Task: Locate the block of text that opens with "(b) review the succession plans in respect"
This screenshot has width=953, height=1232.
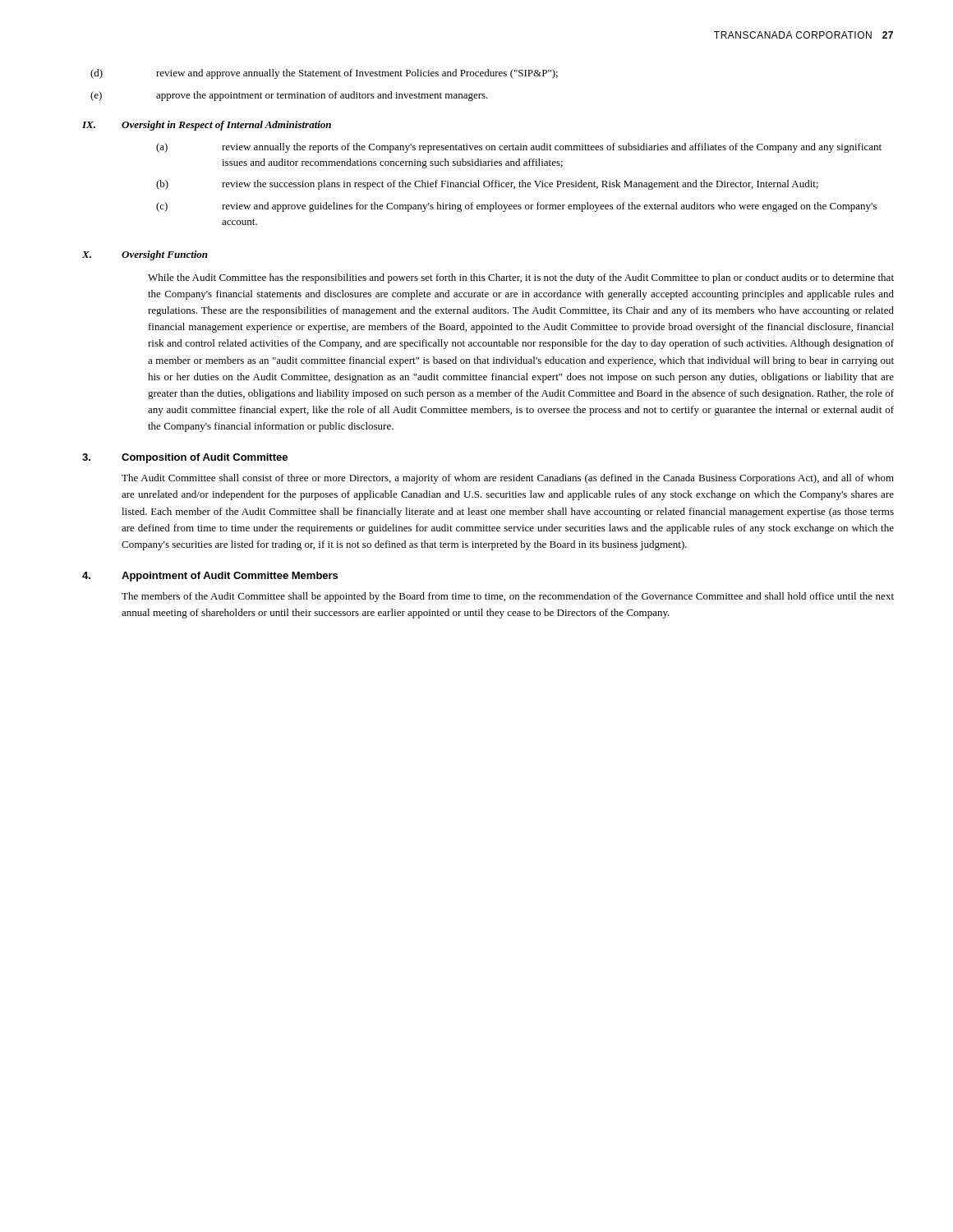Action: [x=521, y=185]
